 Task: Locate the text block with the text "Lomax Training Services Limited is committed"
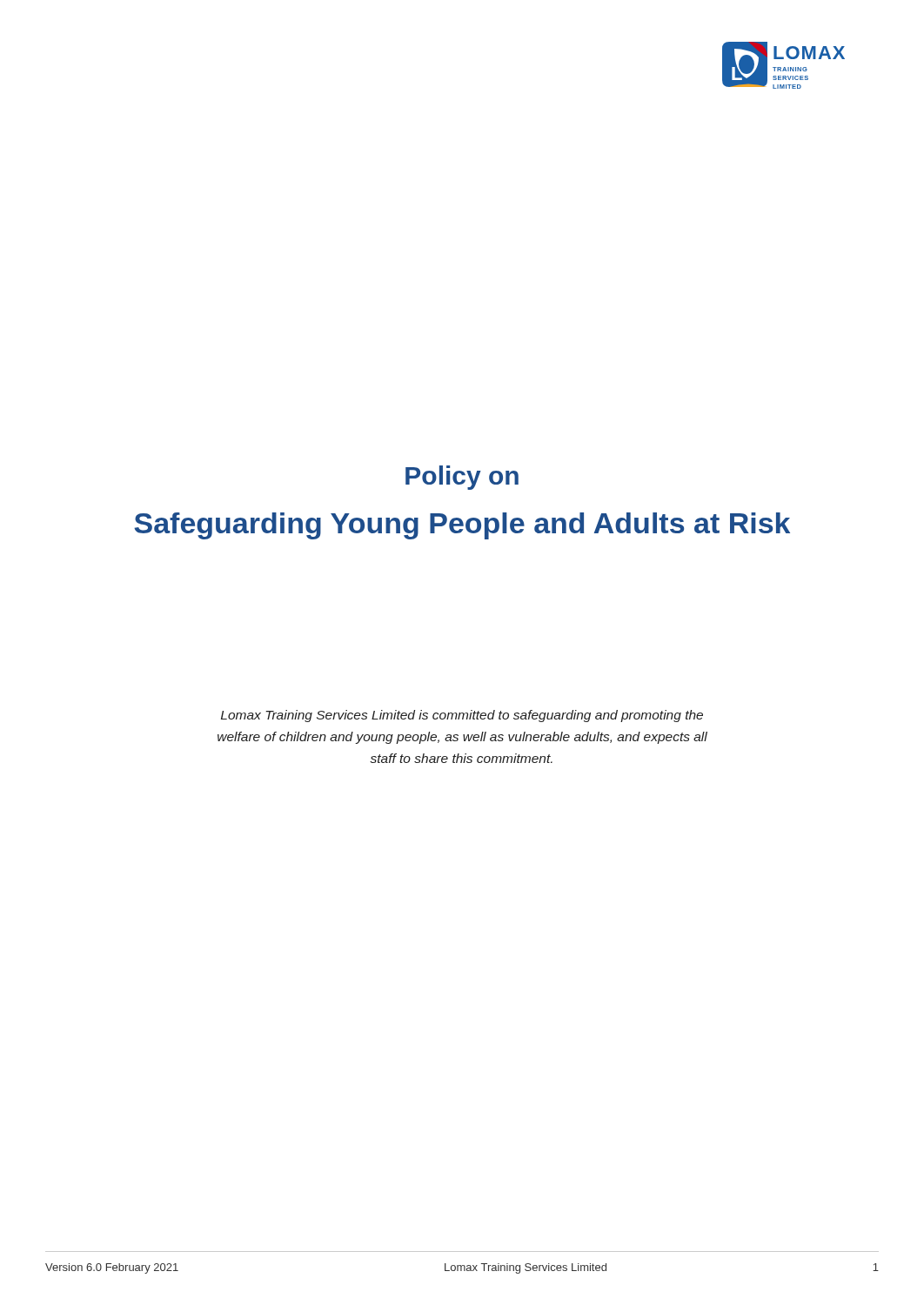(462, 736)
